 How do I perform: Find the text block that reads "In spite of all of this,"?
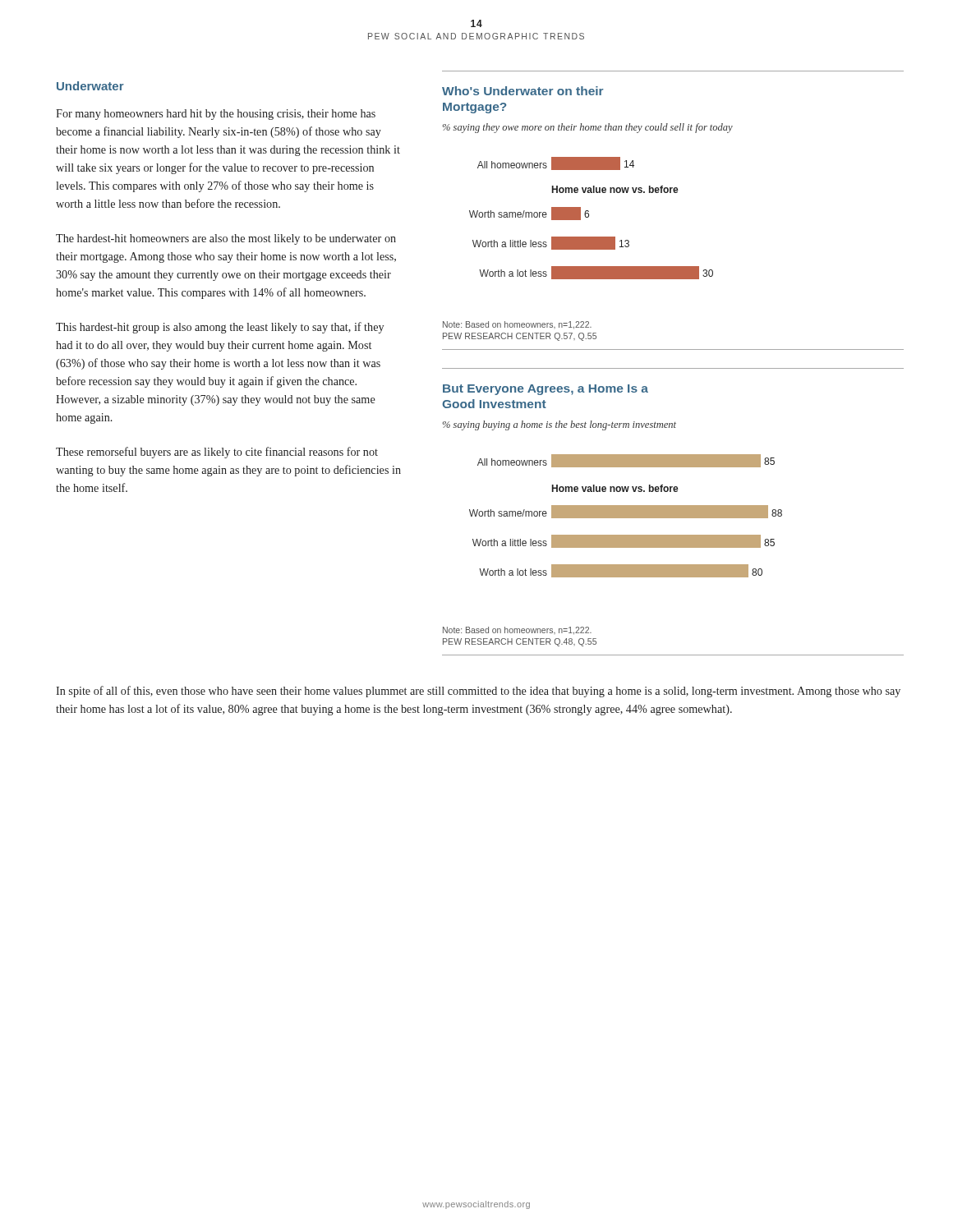pos(478,700)
